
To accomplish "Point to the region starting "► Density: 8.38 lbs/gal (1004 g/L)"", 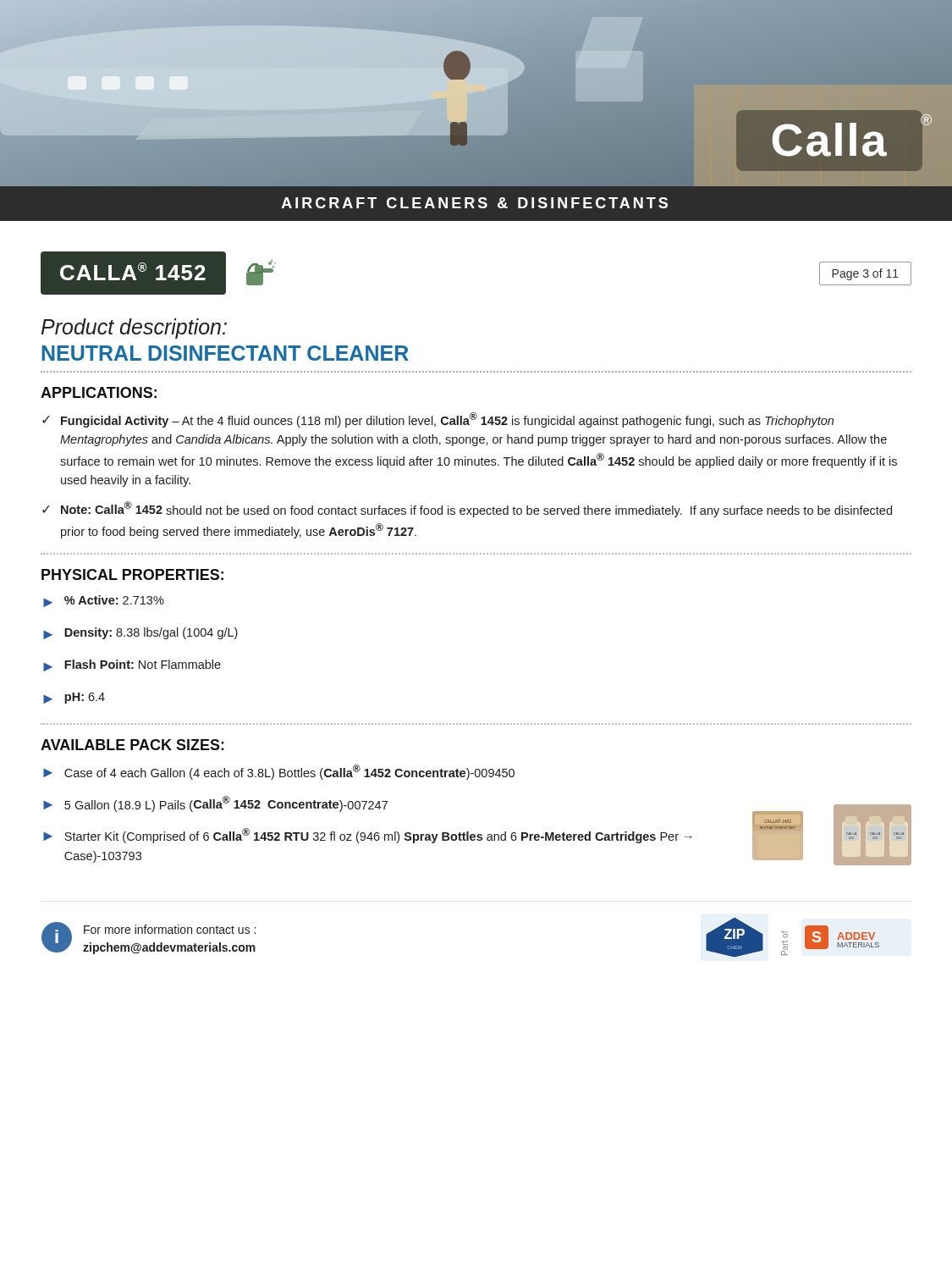I will pos(139,635).
